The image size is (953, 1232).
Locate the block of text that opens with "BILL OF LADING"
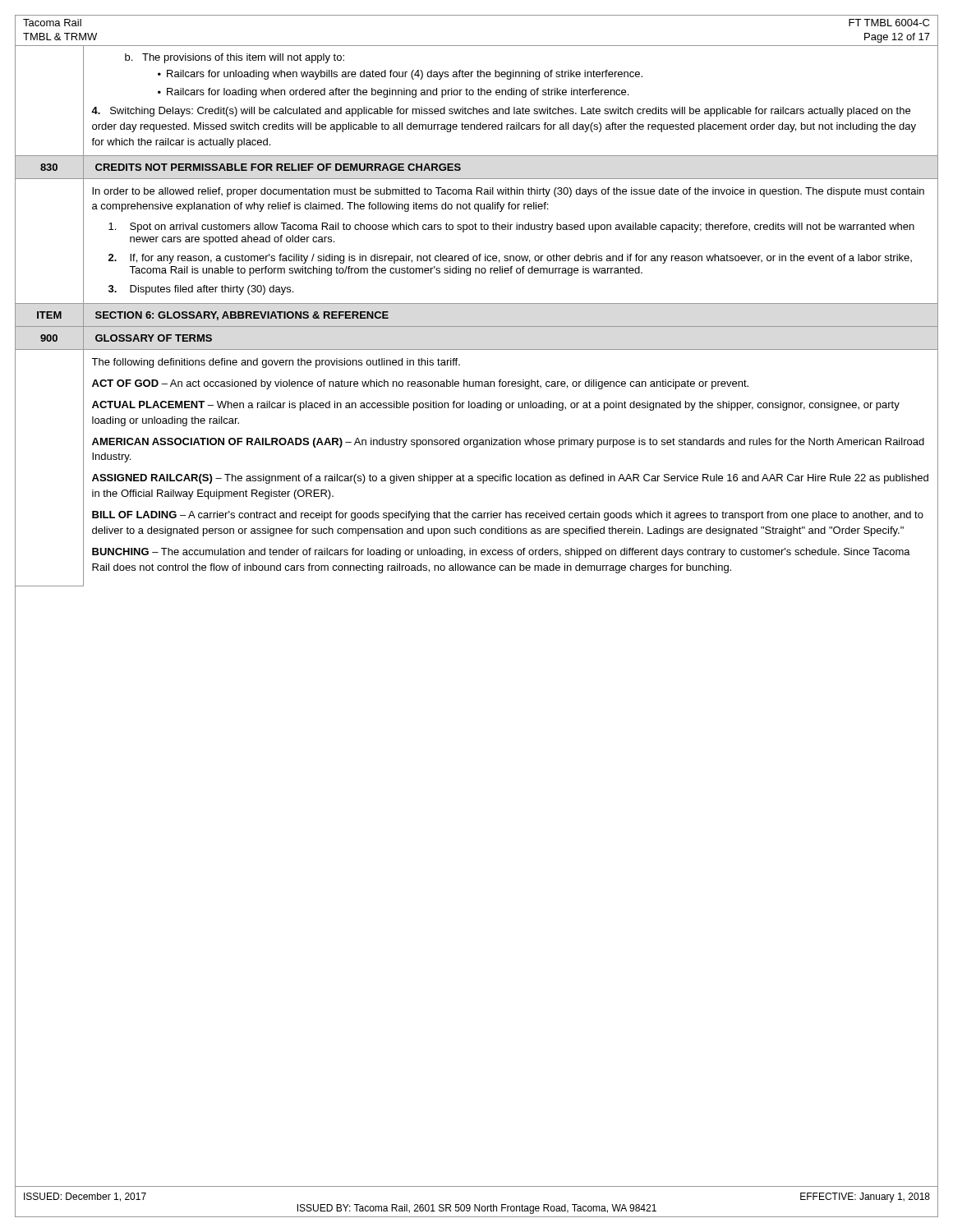click(x=507, y=522)
